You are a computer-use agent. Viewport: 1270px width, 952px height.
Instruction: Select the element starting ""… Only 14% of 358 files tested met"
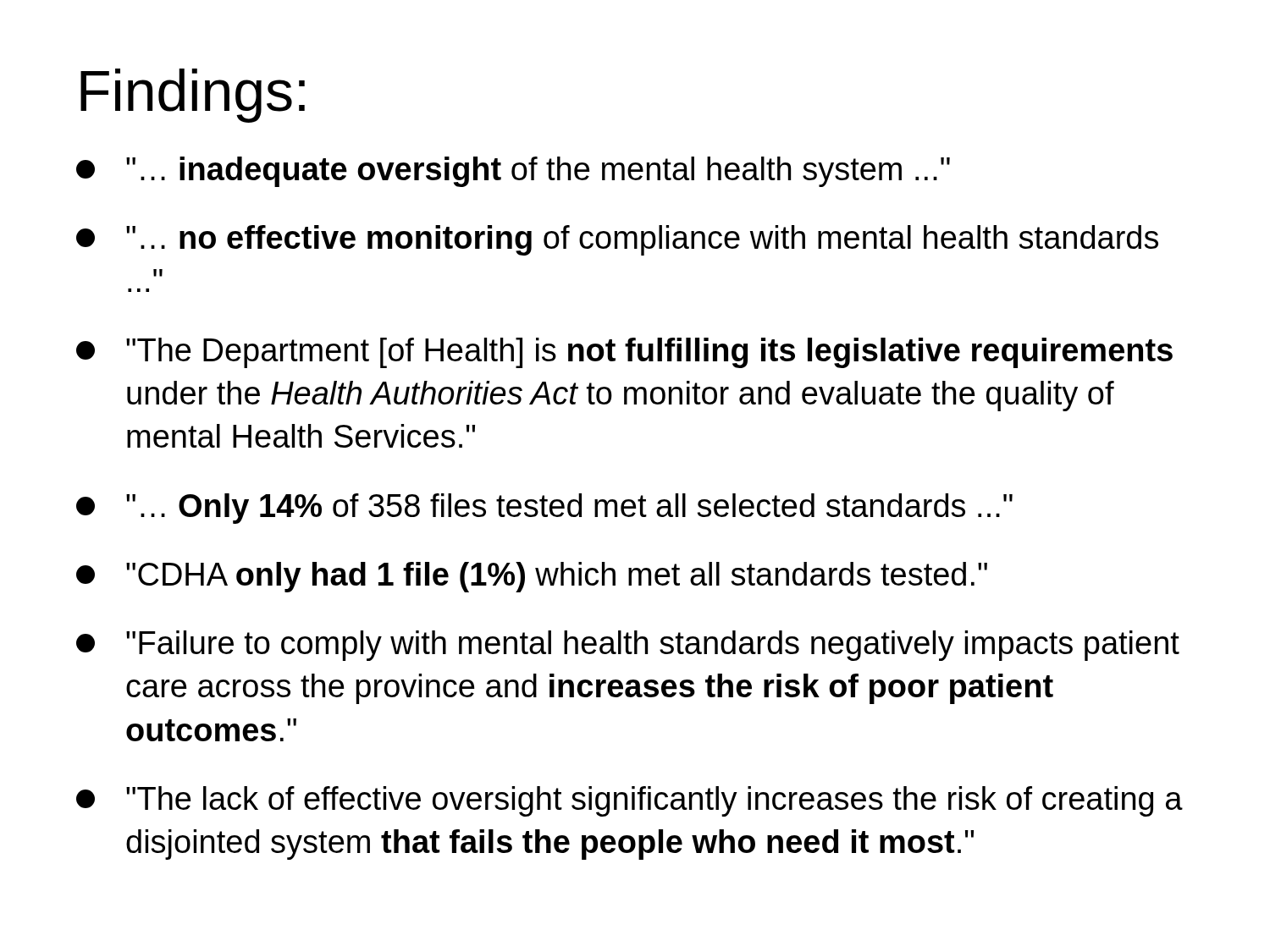tap(635, 506)
